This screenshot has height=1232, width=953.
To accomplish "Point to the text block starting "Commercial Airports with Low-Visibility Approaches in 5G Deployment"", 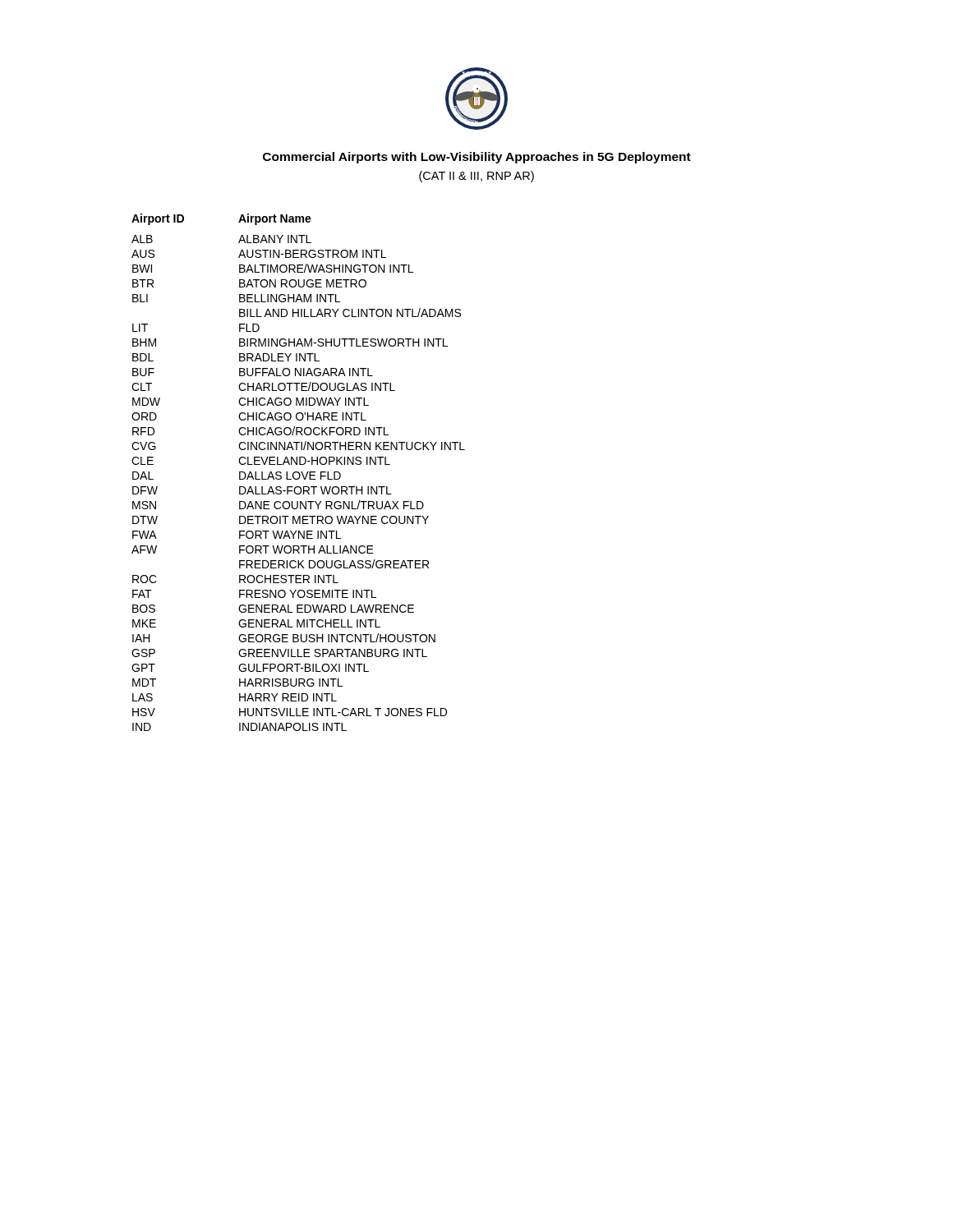I will pos(476,156).
